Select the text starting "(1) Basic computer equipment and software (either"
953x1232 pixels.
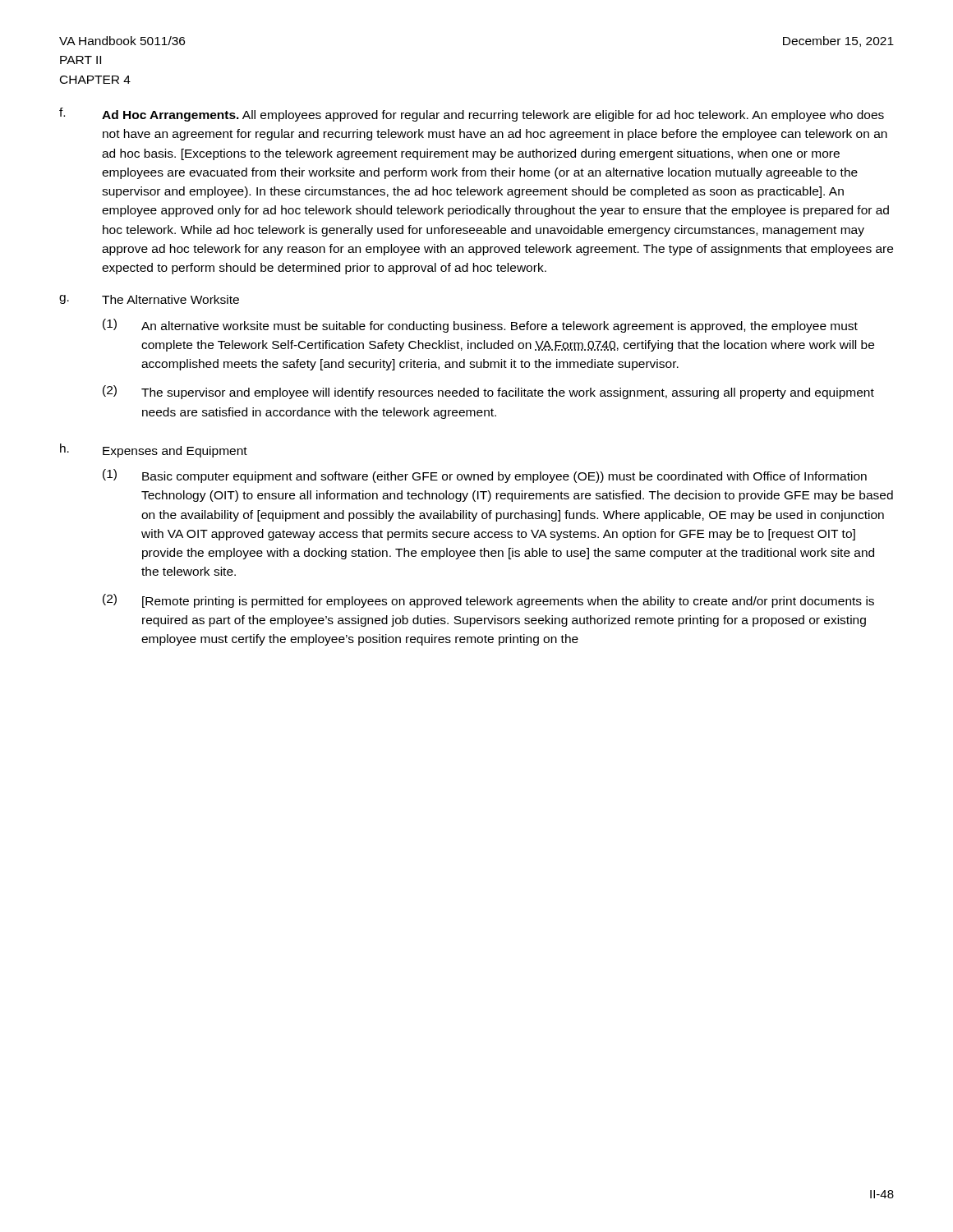498,524
